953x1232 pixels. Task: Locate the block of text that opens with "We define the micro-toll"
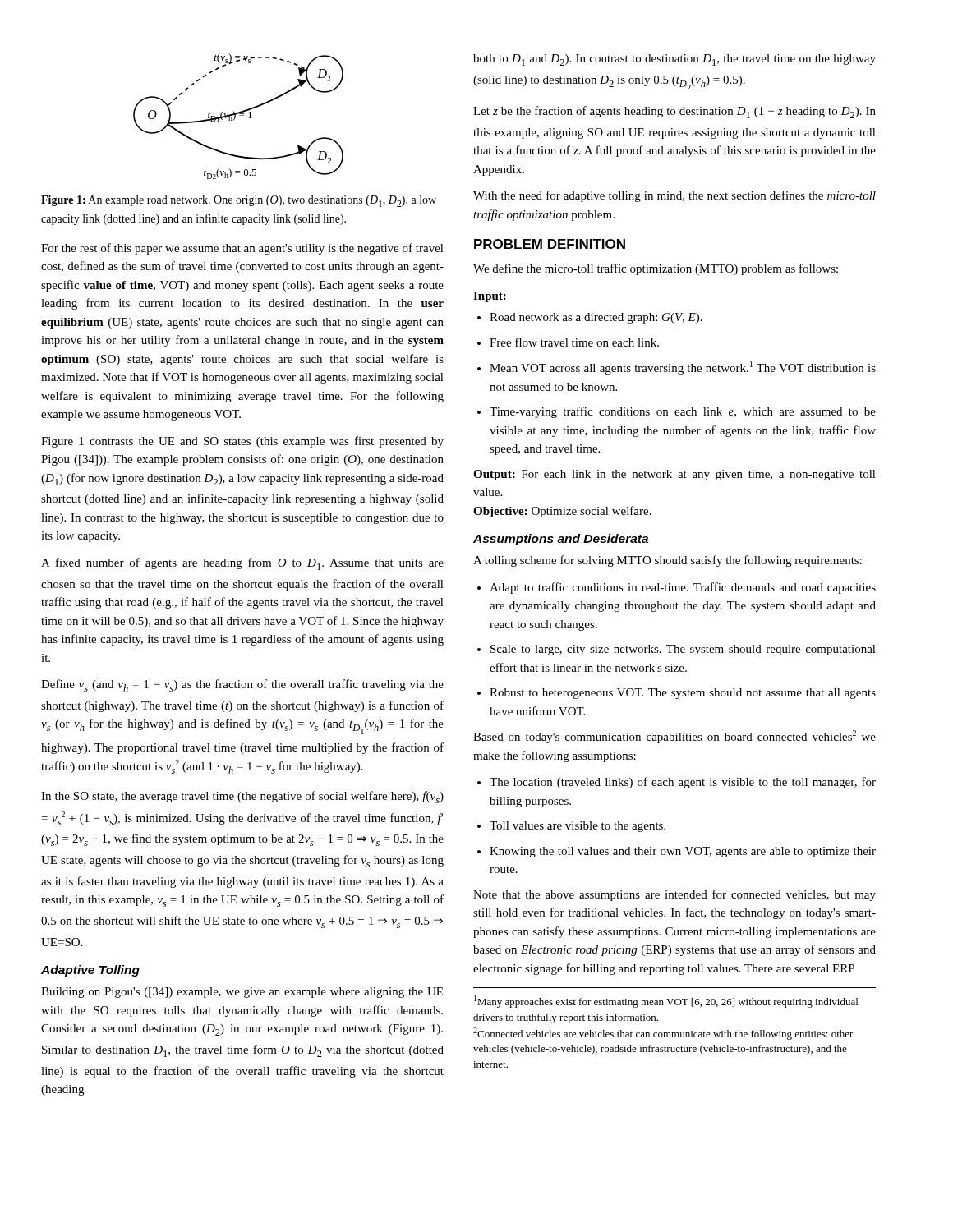tap(675, 269)
